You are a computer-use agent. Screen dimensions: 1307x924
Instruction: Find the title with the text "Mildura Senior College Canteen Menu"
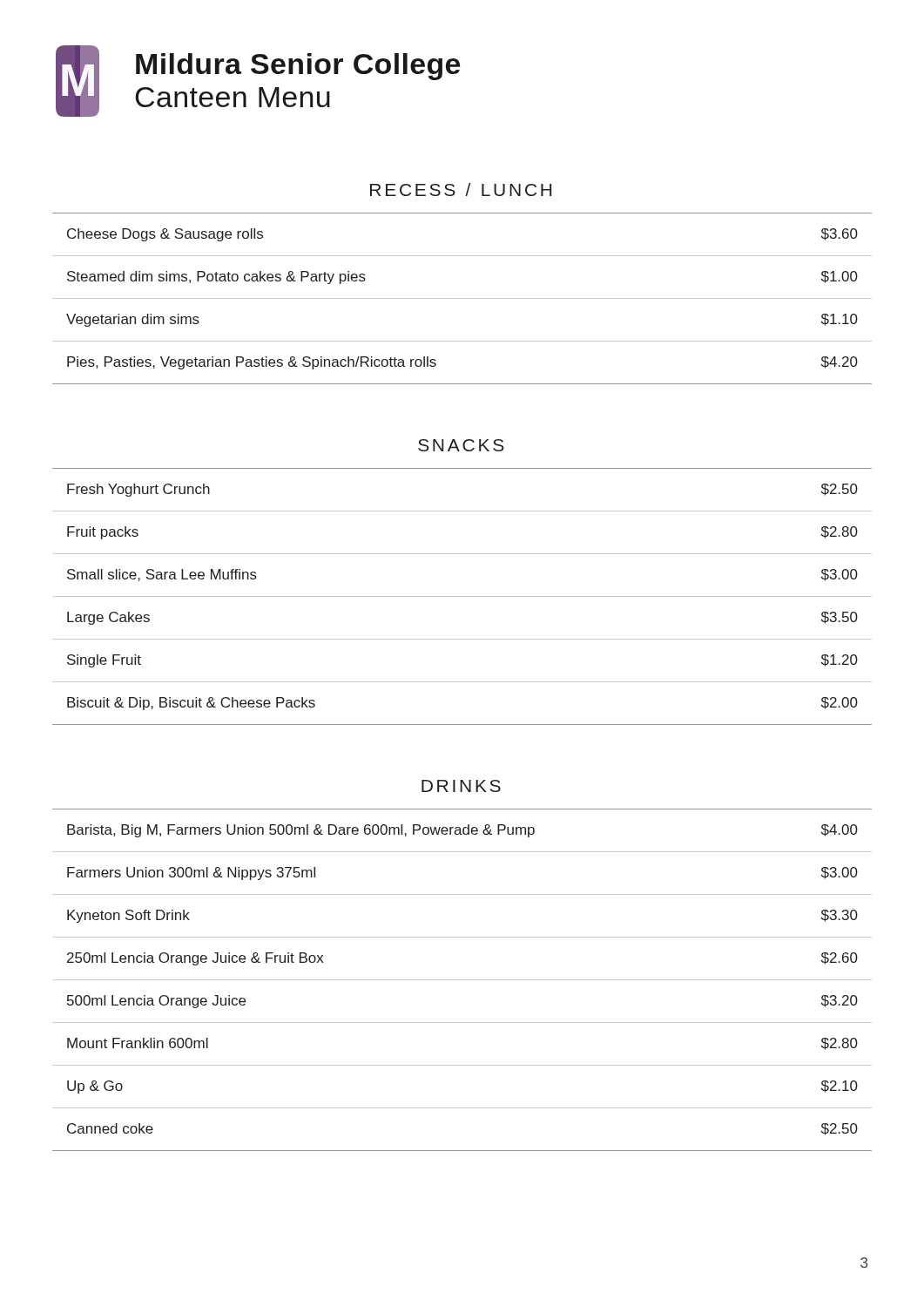(298, 81)
